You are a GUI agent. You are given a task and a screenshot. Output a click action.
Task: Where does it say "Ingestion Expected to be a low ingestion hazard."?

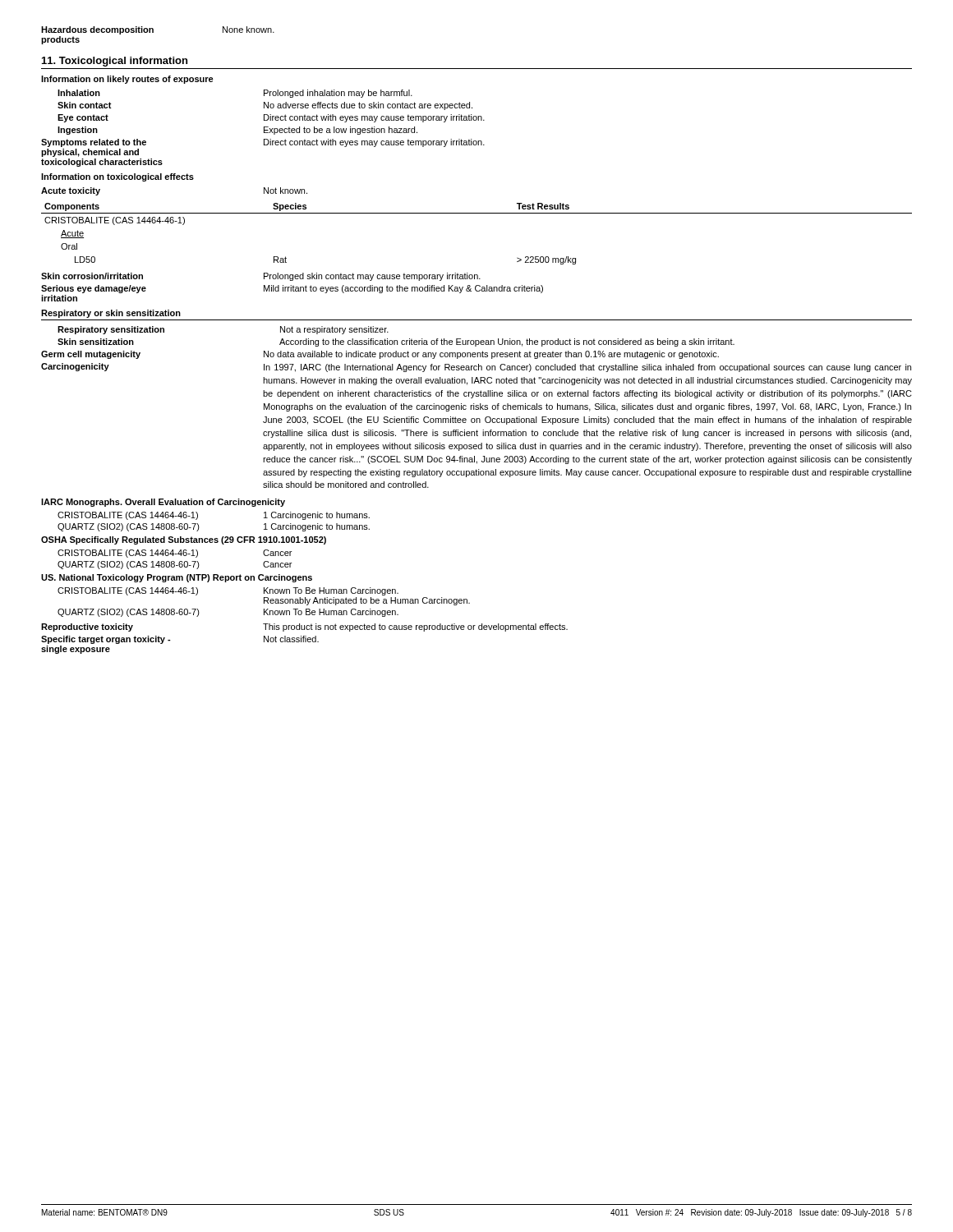tap(76, 130)
